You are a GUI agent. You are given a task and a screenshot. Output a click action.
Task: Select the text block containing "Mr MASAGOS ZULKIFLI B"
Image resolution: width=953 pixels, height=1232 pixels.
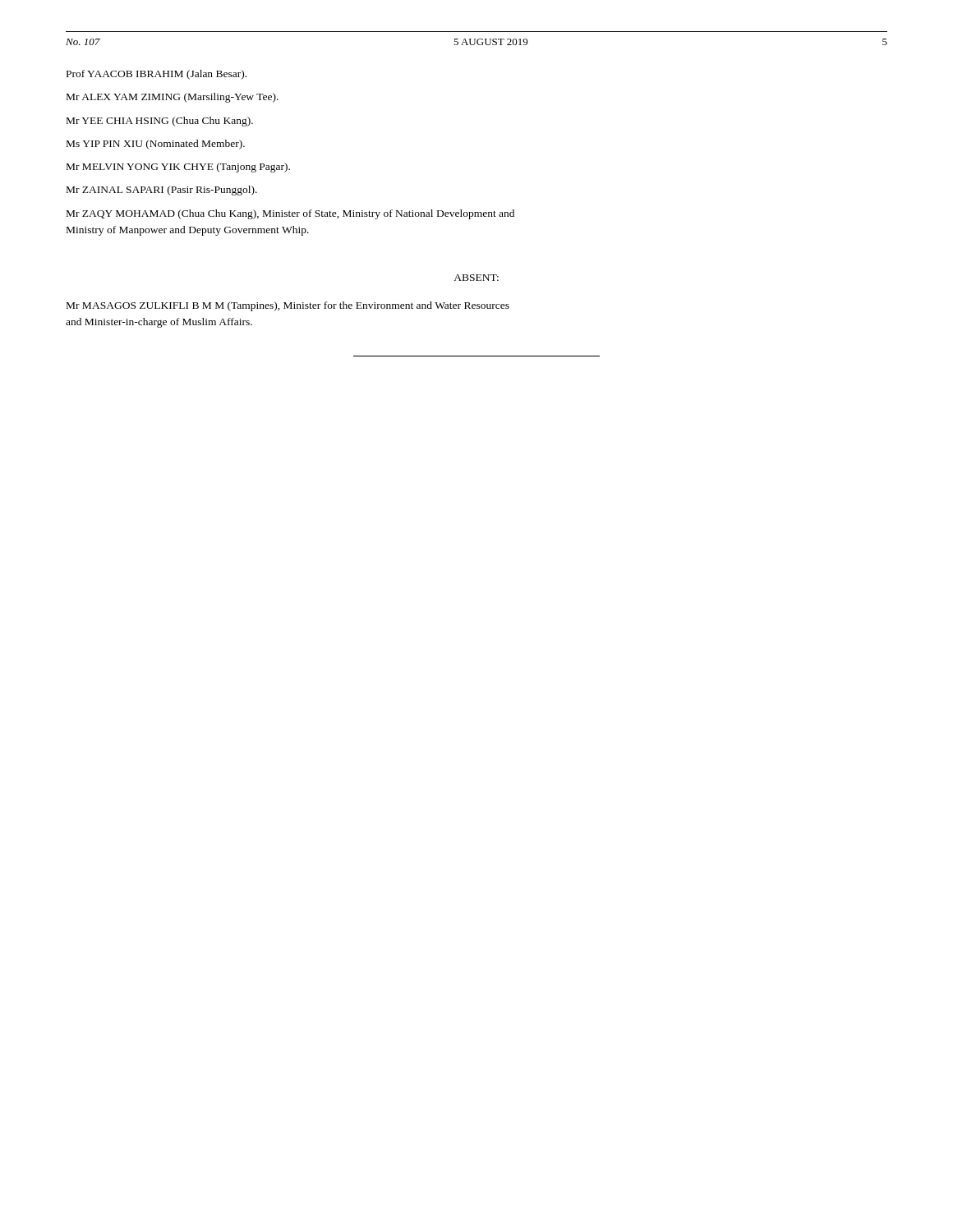click(288, 313)
